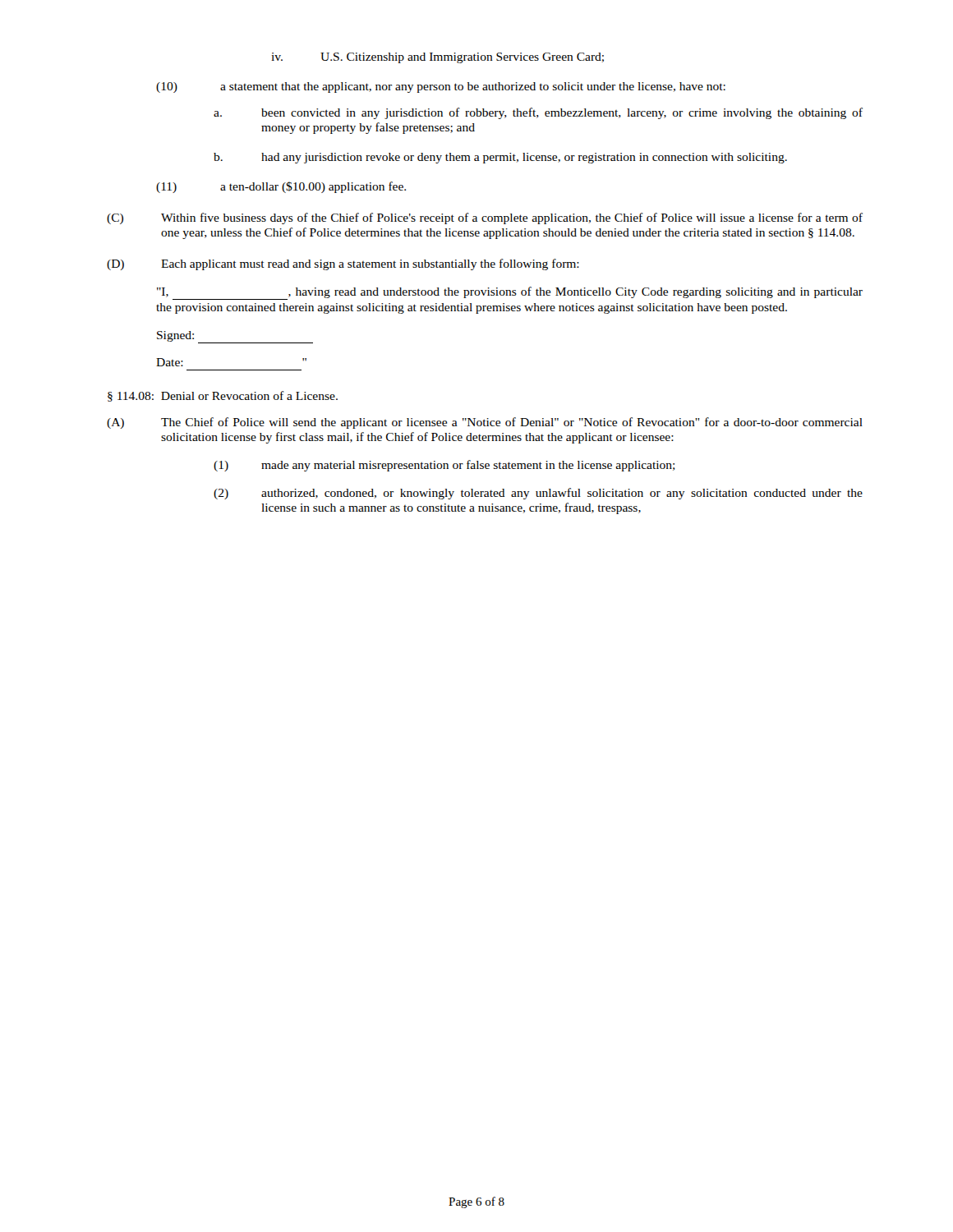
Task: Find the section header on this page that starts "§ 114.08: Denial"
Action: (223, 395)
